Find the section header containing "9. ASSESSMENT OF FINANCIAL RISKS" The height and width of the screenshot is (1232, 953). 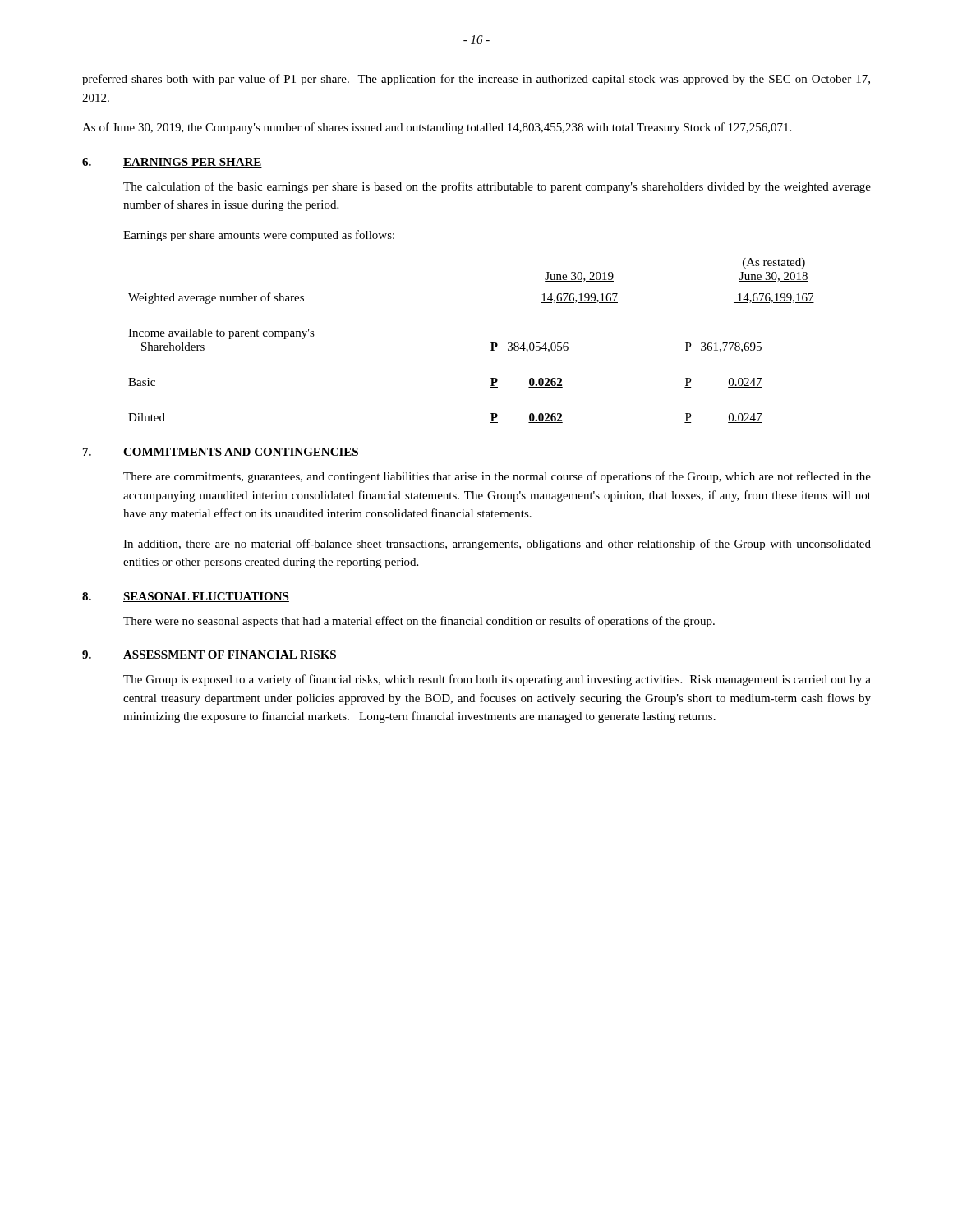point(209,655)
